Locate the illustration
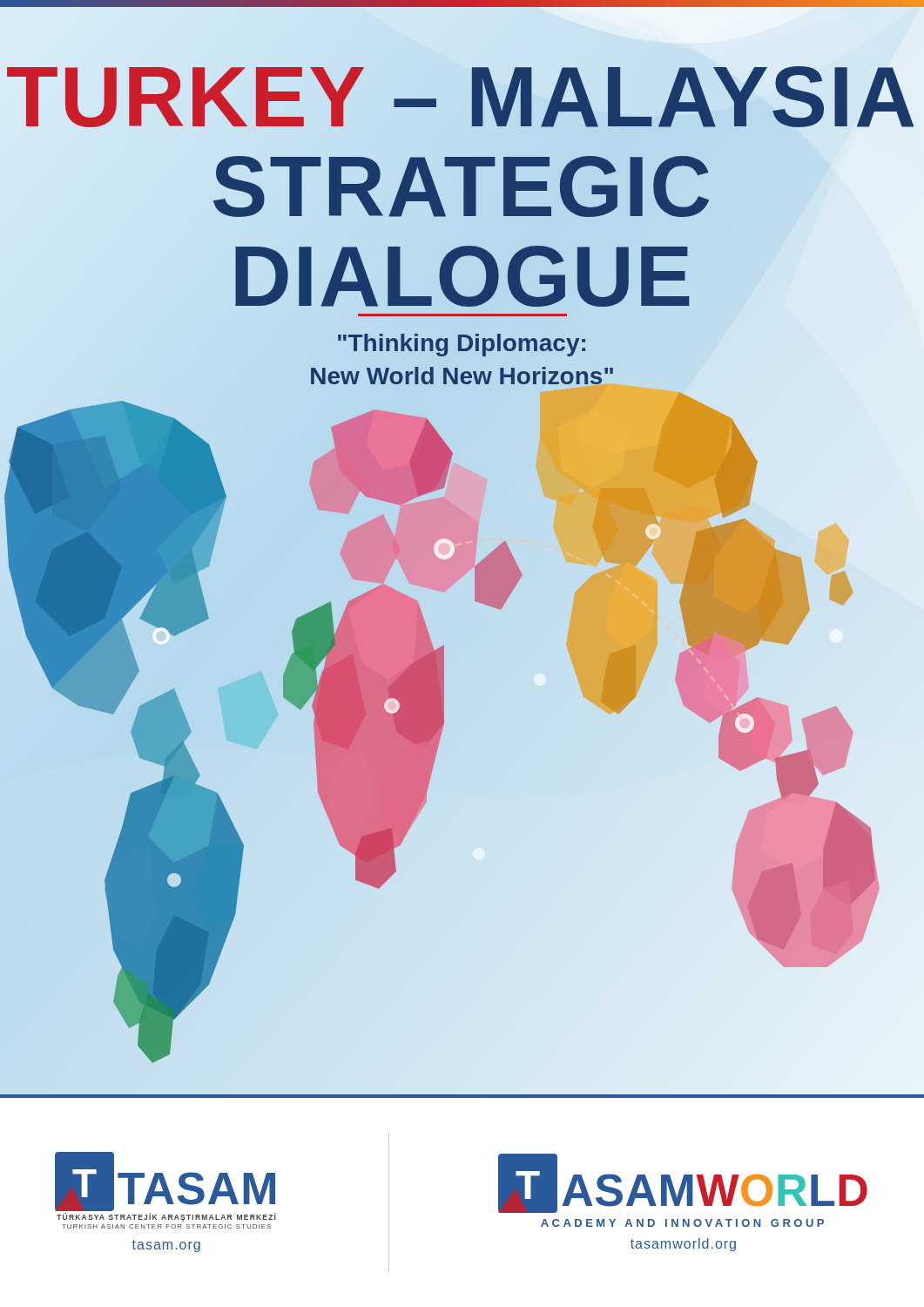The width and height of the screenshot is (924, 1307). pyautogui.click(x=462, y=732)
